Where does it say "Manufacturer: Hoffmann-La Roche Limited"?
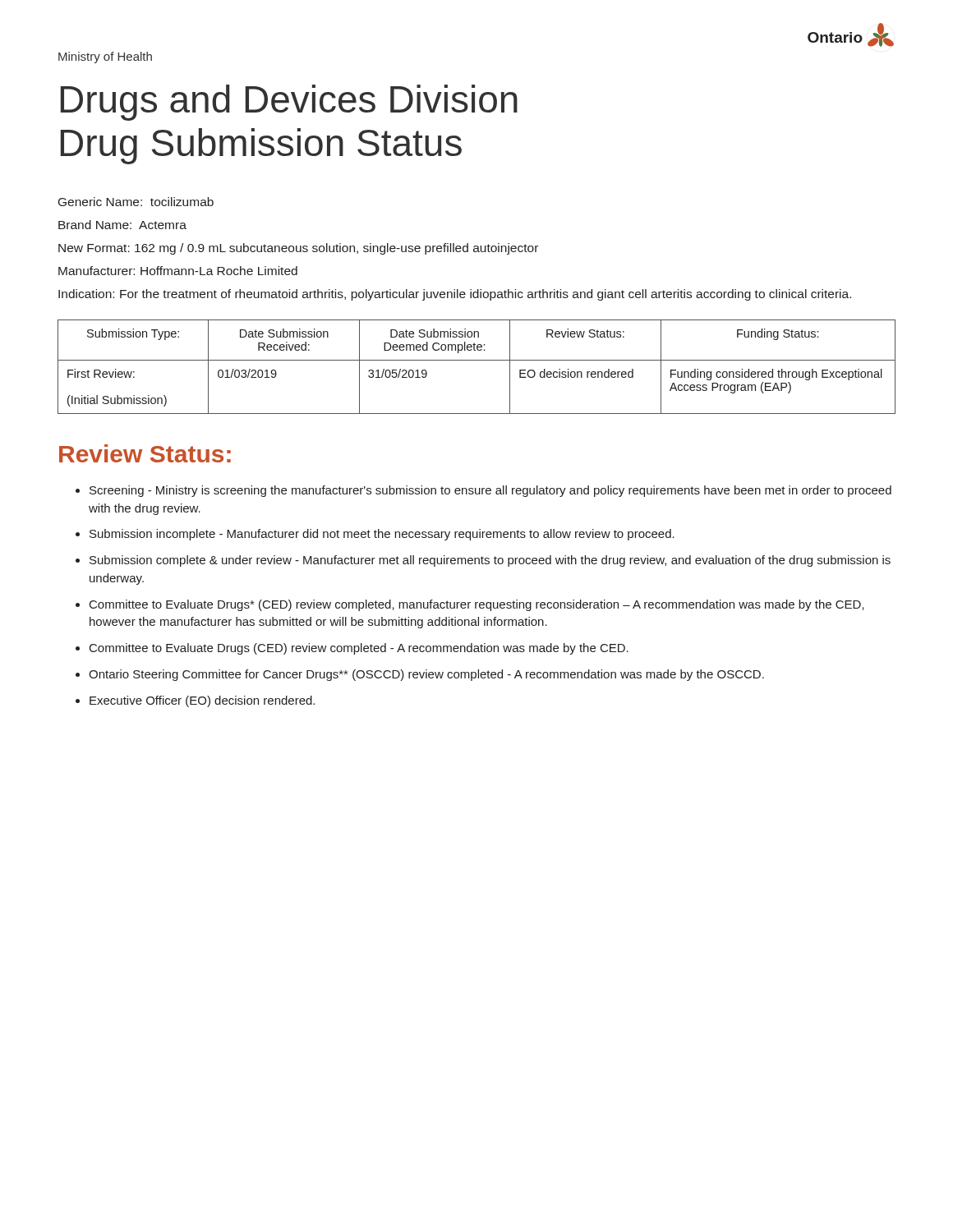The image size is (953, 1232). [x=178, y=270]
